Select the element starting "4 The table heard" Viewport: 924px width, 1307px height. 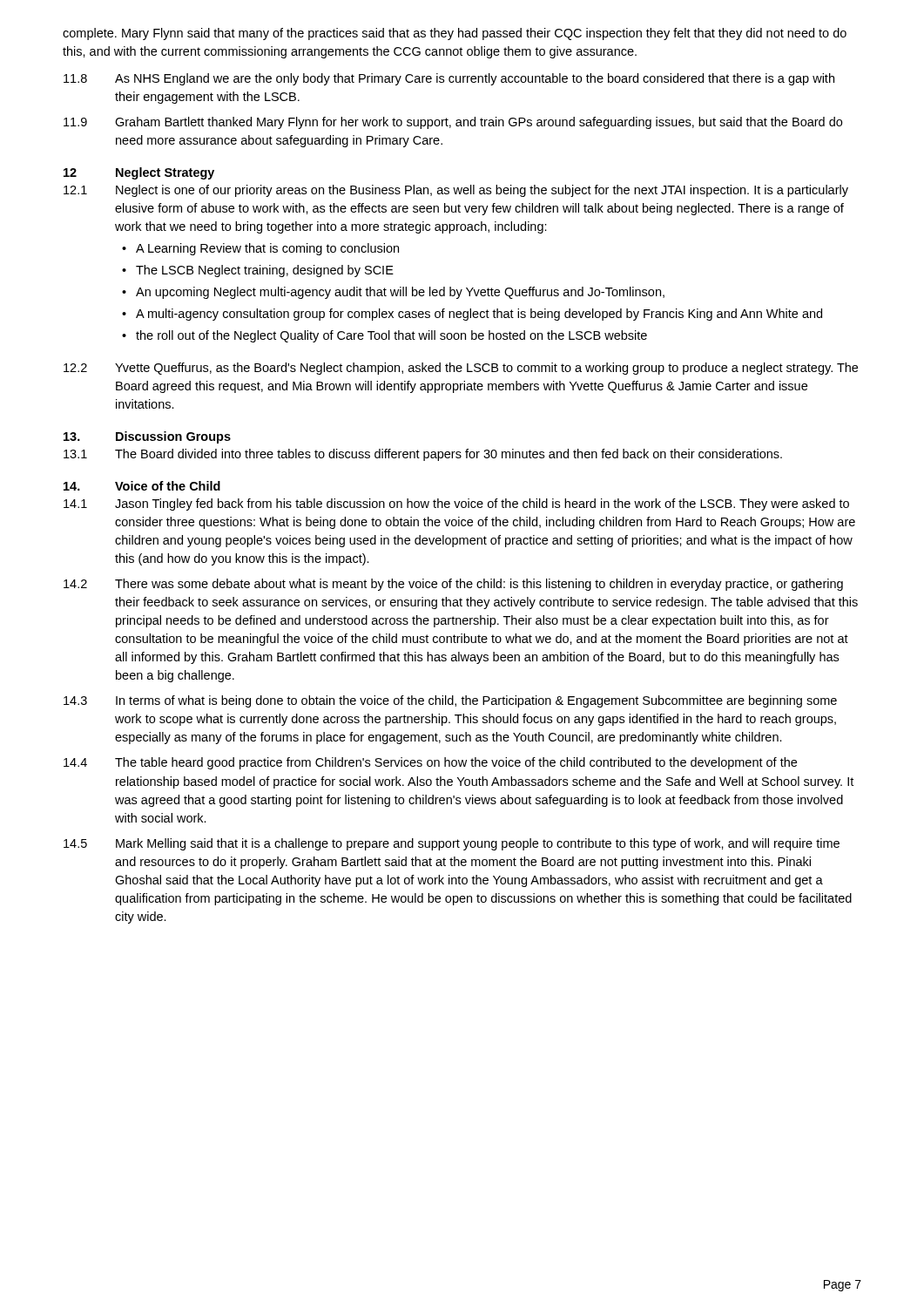pyautogui.click(x=462, y=791)
